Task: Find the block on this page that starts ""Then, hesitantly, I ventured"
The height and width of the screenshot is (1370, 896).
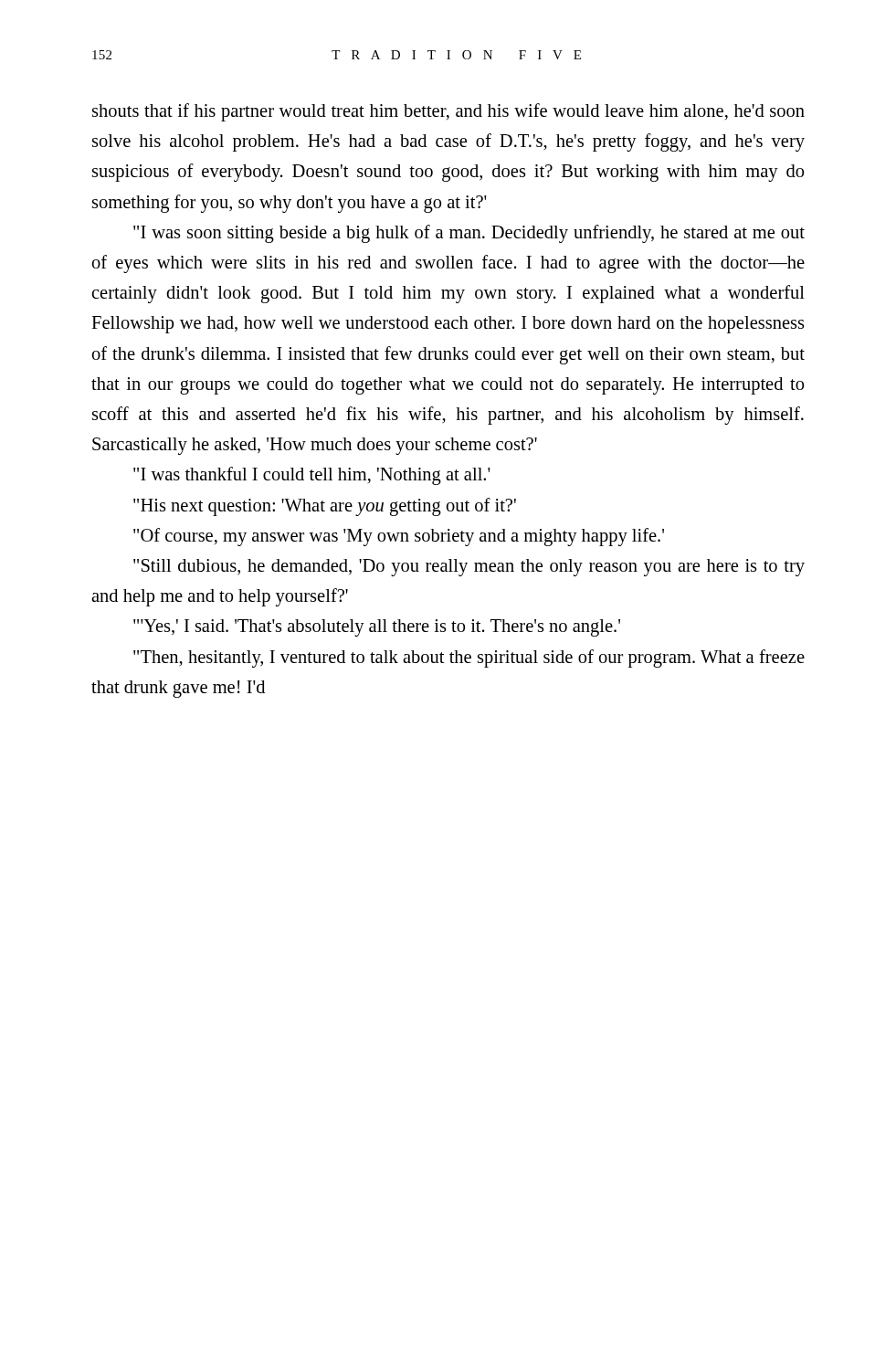Action: pos(448,672)
